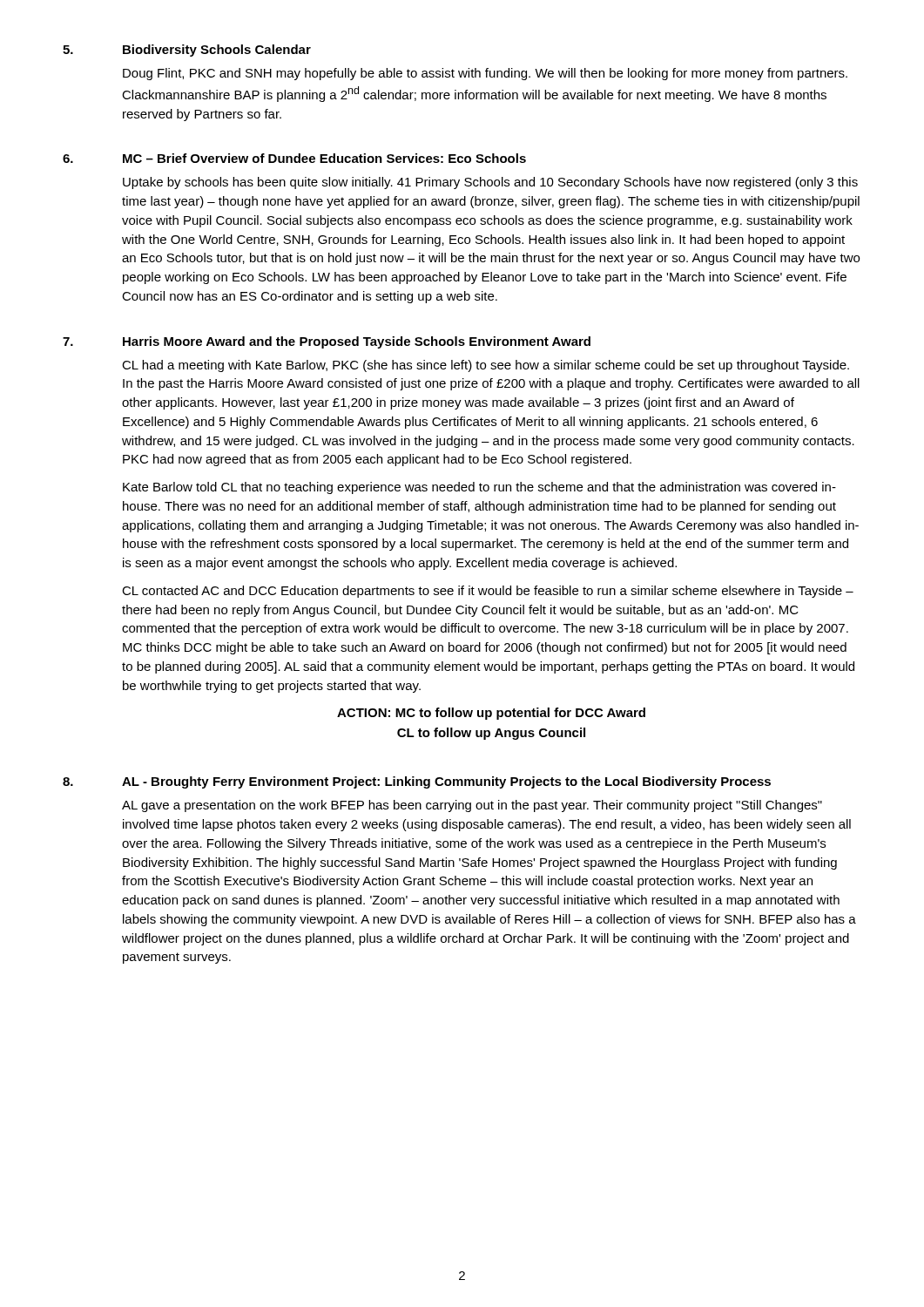The image size is (924, 1307).
Task: Point to the text starting "Doug Flint, PKC and"
Action: point(492,93)
